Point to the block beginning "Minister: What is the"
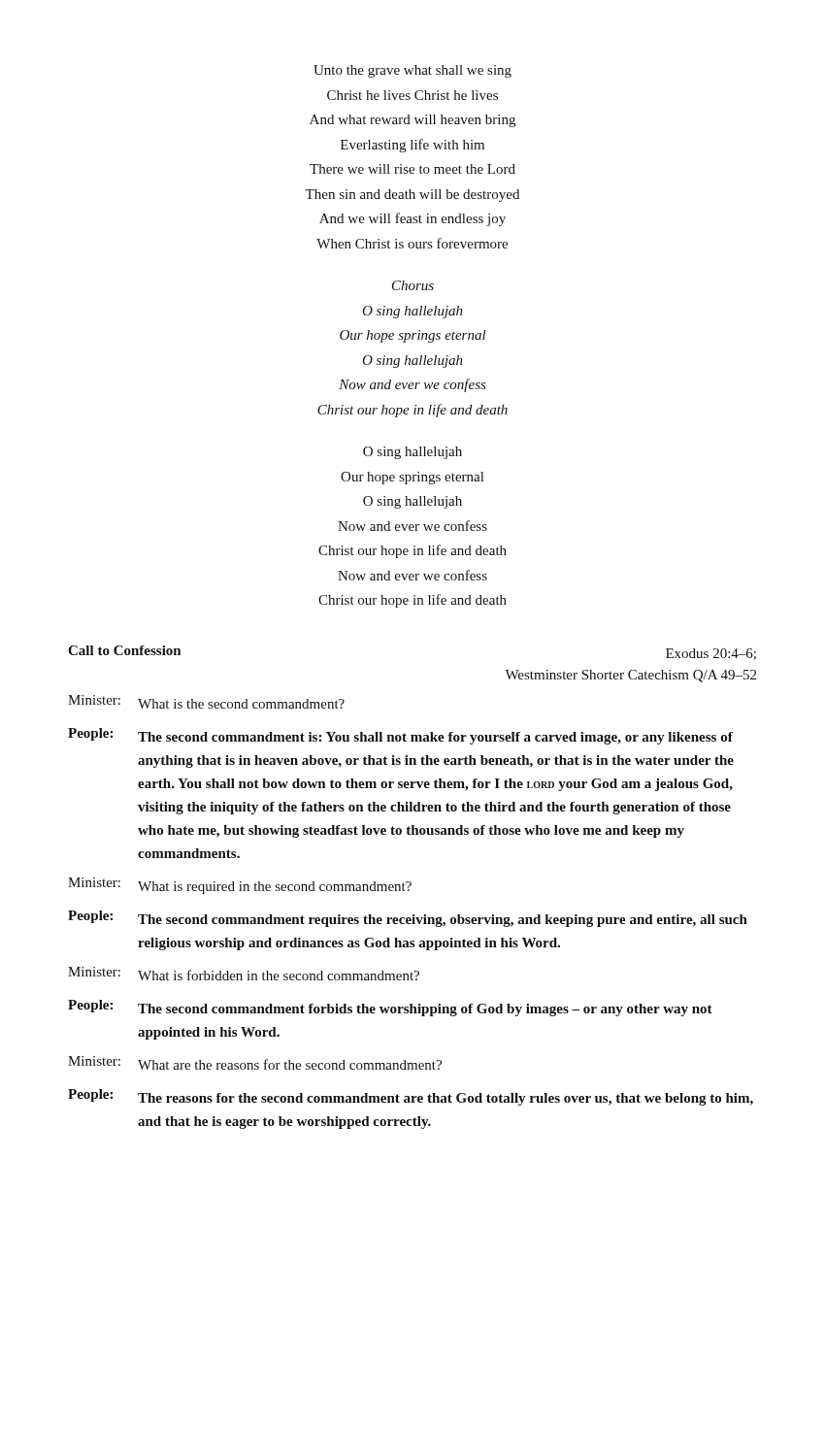This screenshot has height=1456, width=825. point(206,702)
